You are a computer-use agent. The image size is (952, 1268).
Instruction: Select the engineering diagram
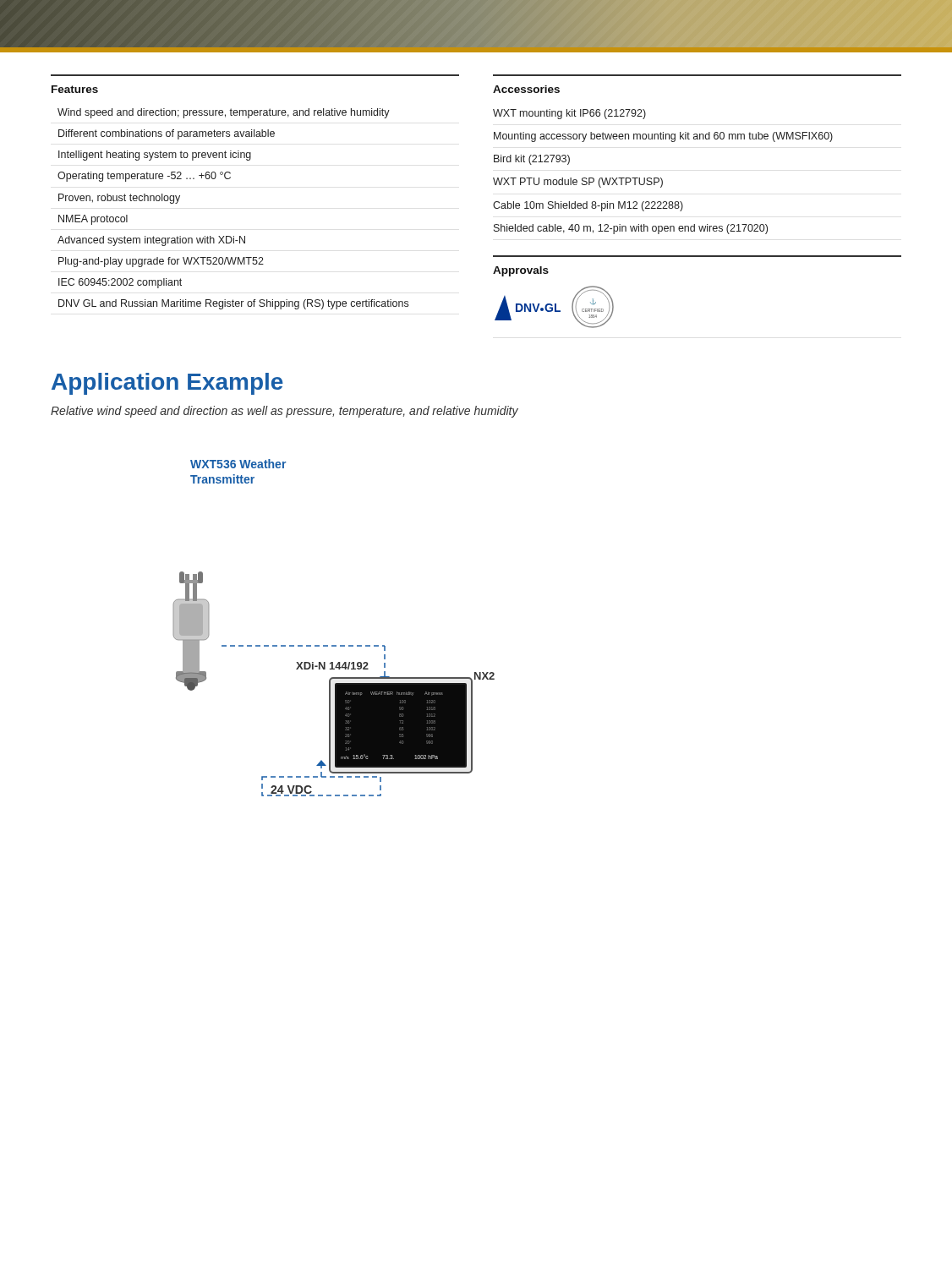[476, 622]
